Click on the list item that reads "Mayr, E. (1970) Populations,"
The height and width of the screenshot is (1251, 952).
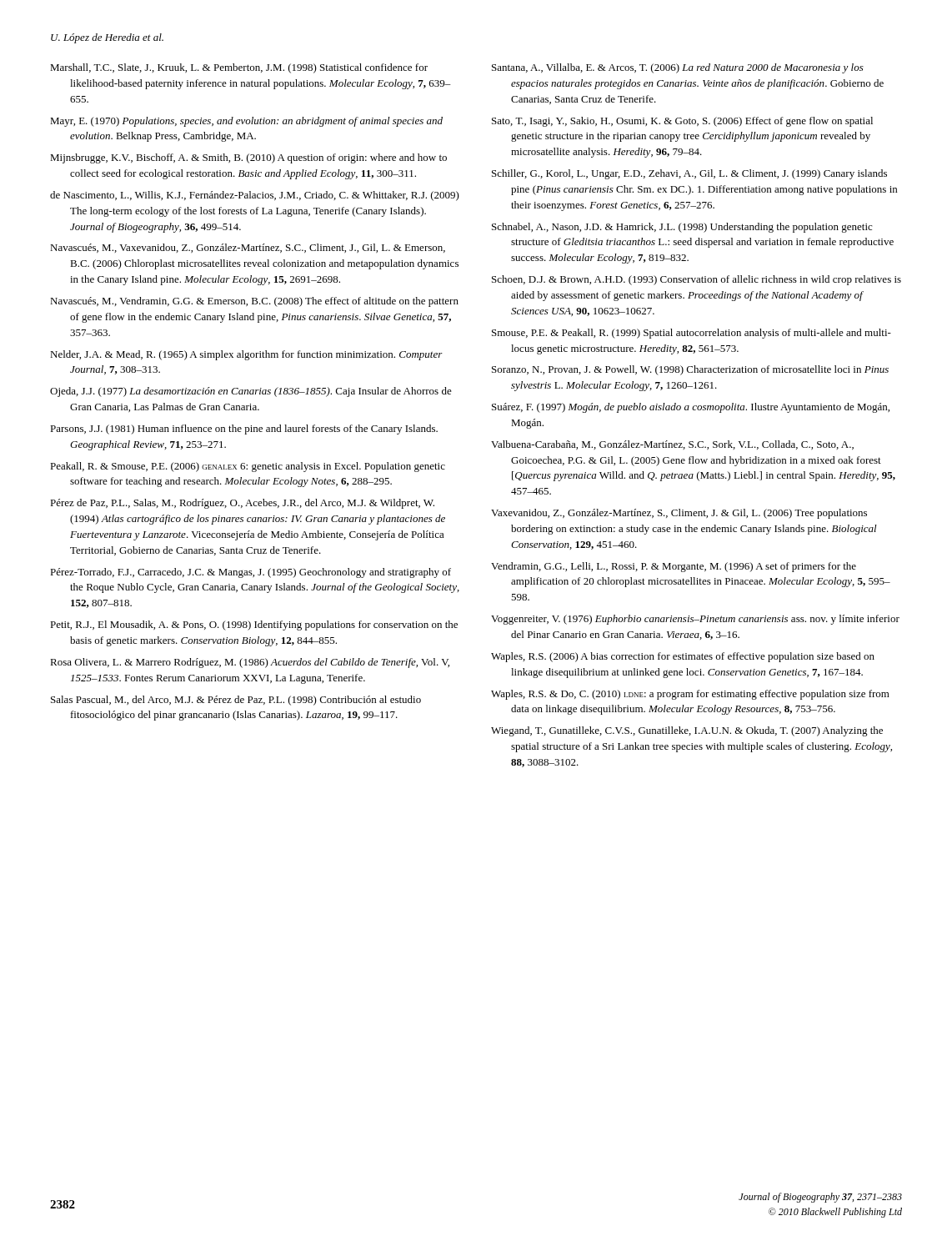pos(246,128)
